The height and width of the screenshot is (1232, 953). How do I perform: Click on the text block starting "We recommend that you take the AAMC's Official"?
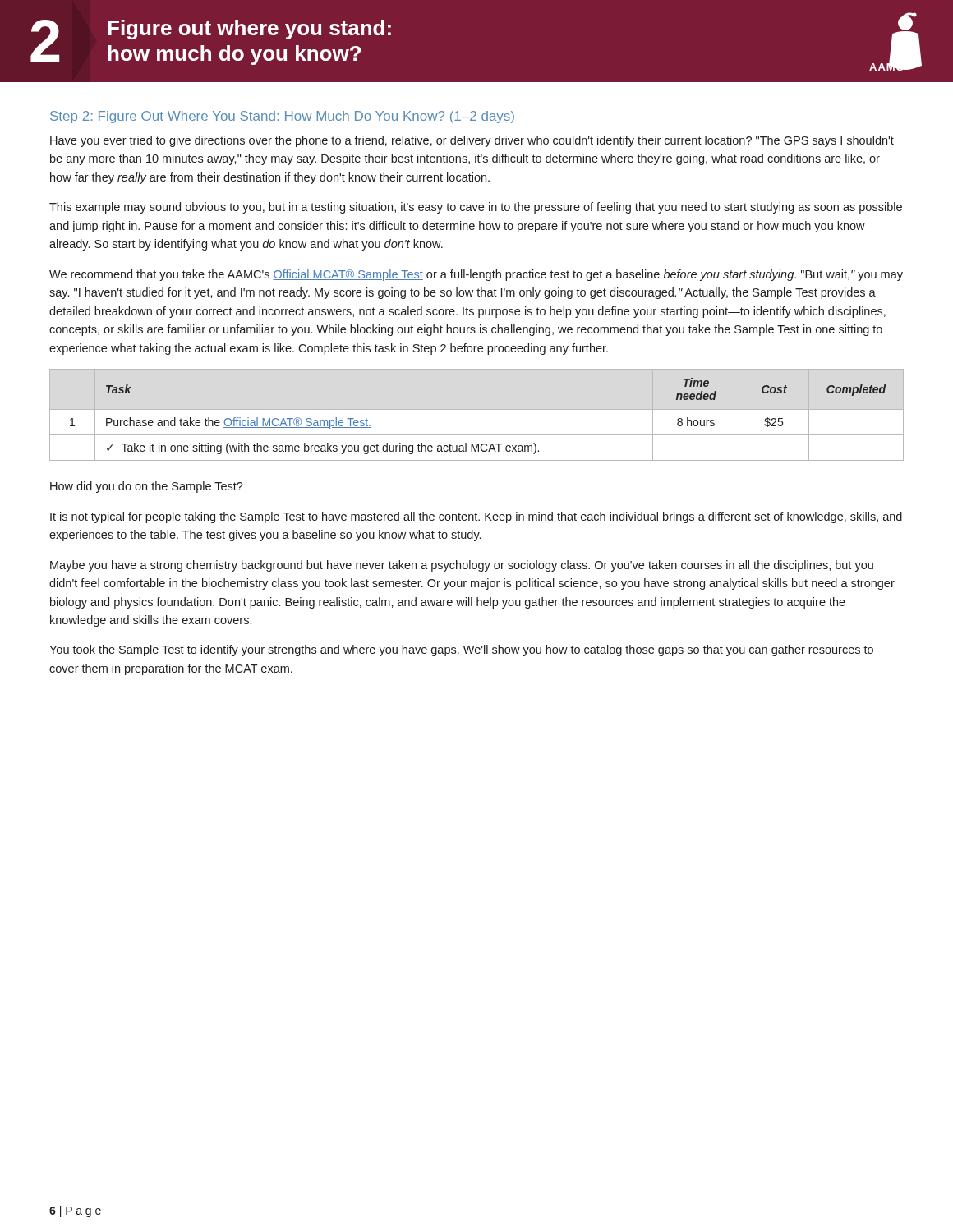476,311
